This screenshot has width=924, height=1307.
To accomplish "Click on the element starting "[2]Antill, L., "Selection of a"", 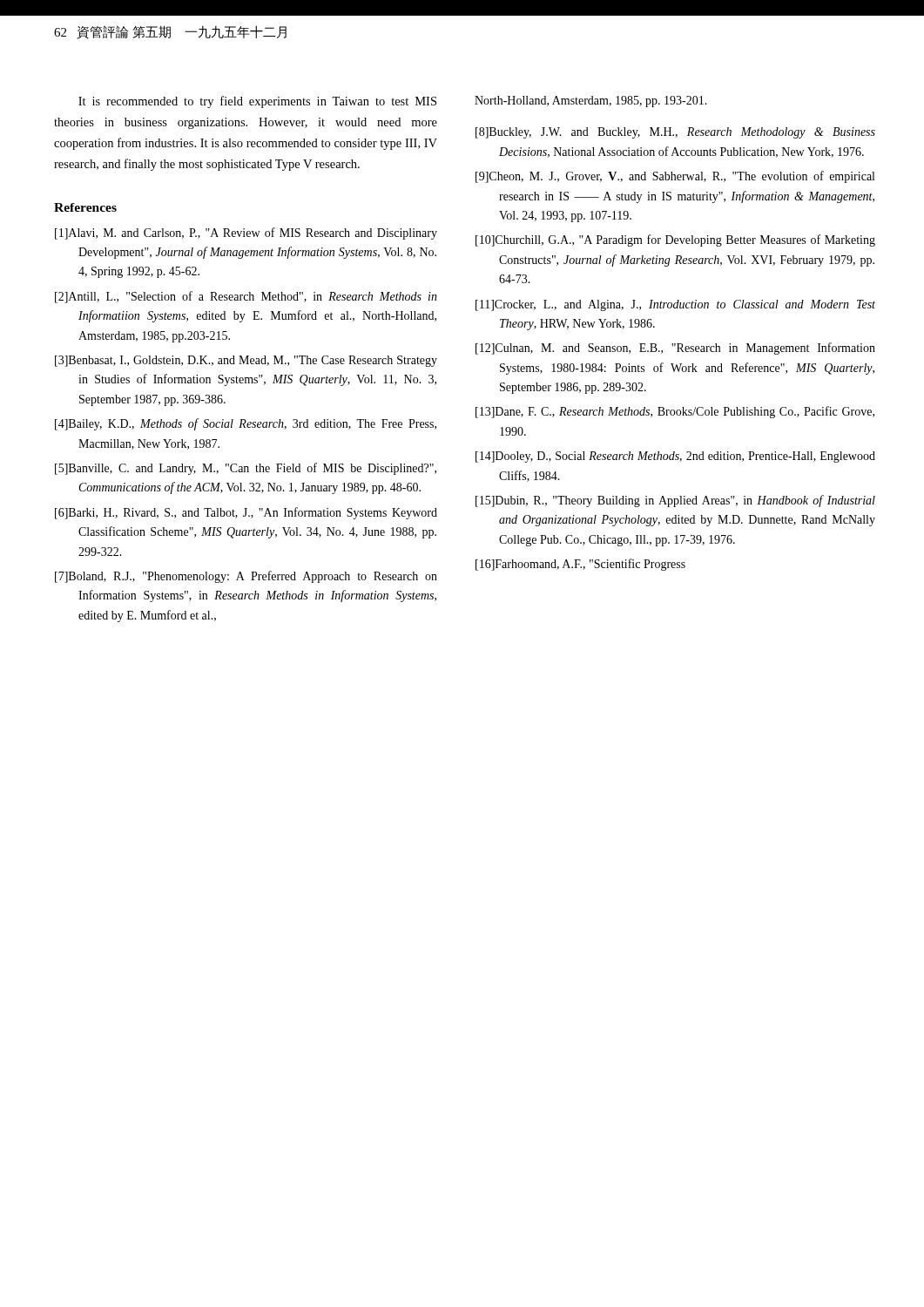I will (246, 316).
